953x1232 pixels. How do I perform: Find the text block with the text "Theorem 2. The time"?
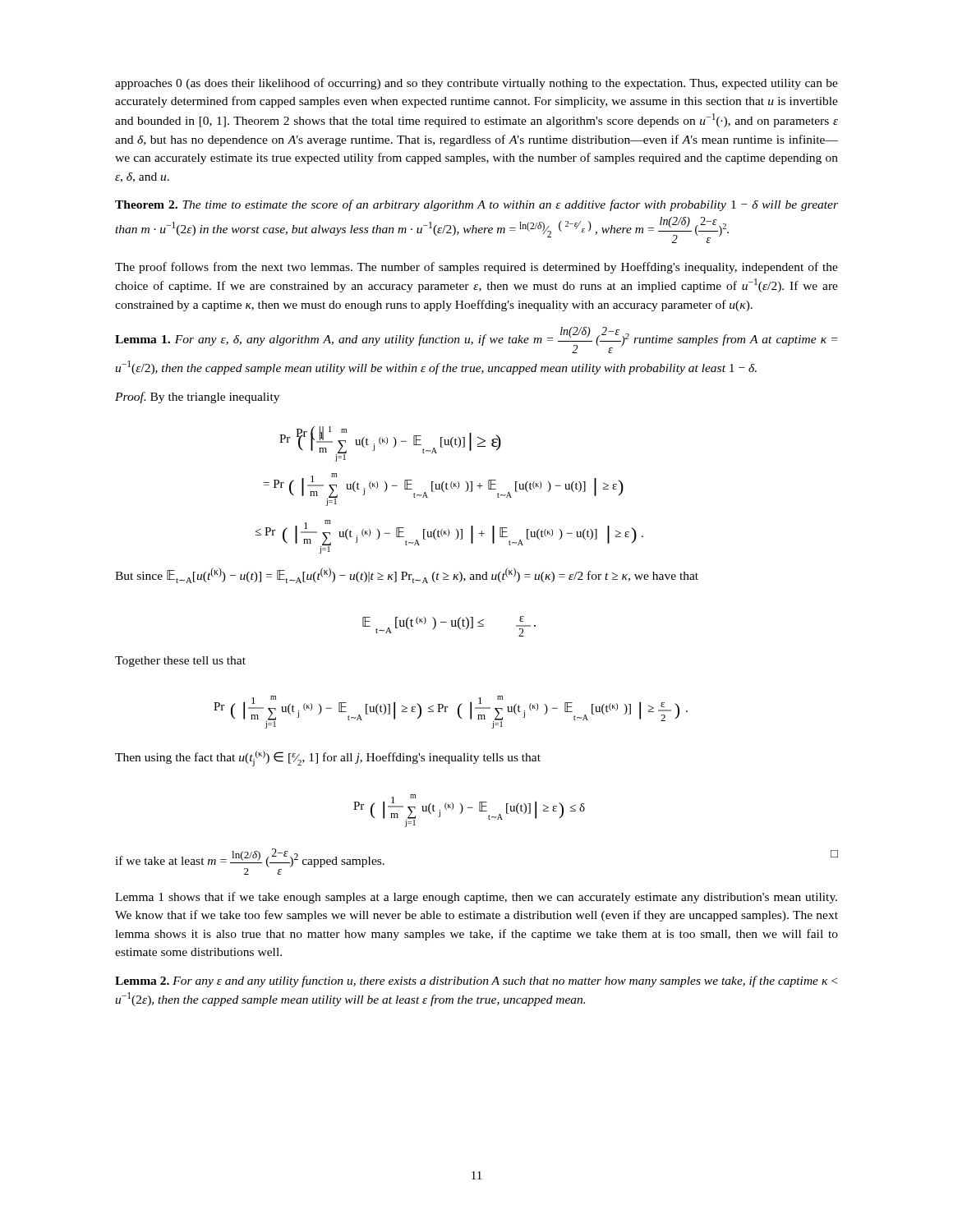(476, 222)
